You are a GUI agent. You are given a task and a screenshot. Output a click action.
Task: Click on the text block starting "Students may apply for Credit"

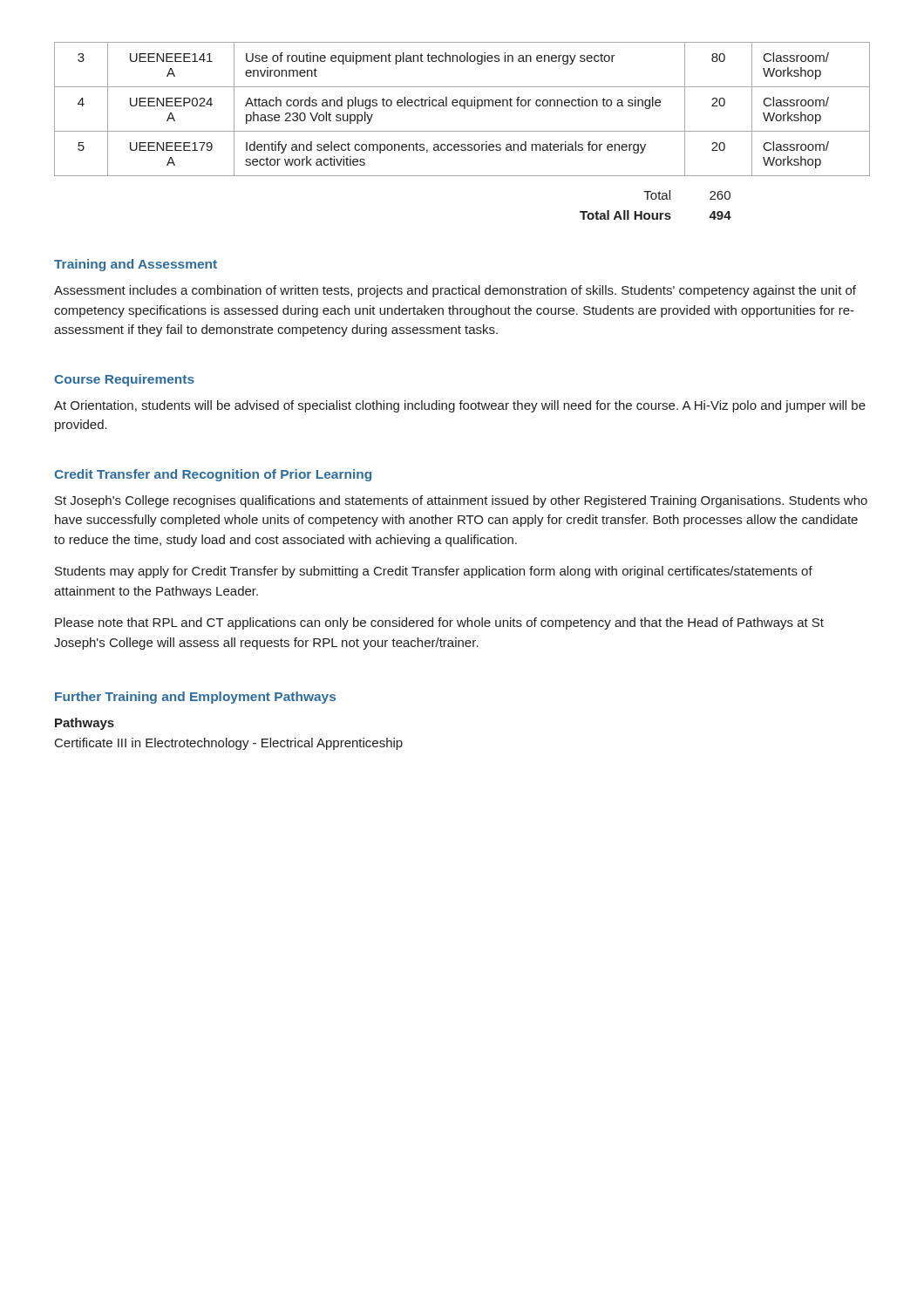click(433, 581)
